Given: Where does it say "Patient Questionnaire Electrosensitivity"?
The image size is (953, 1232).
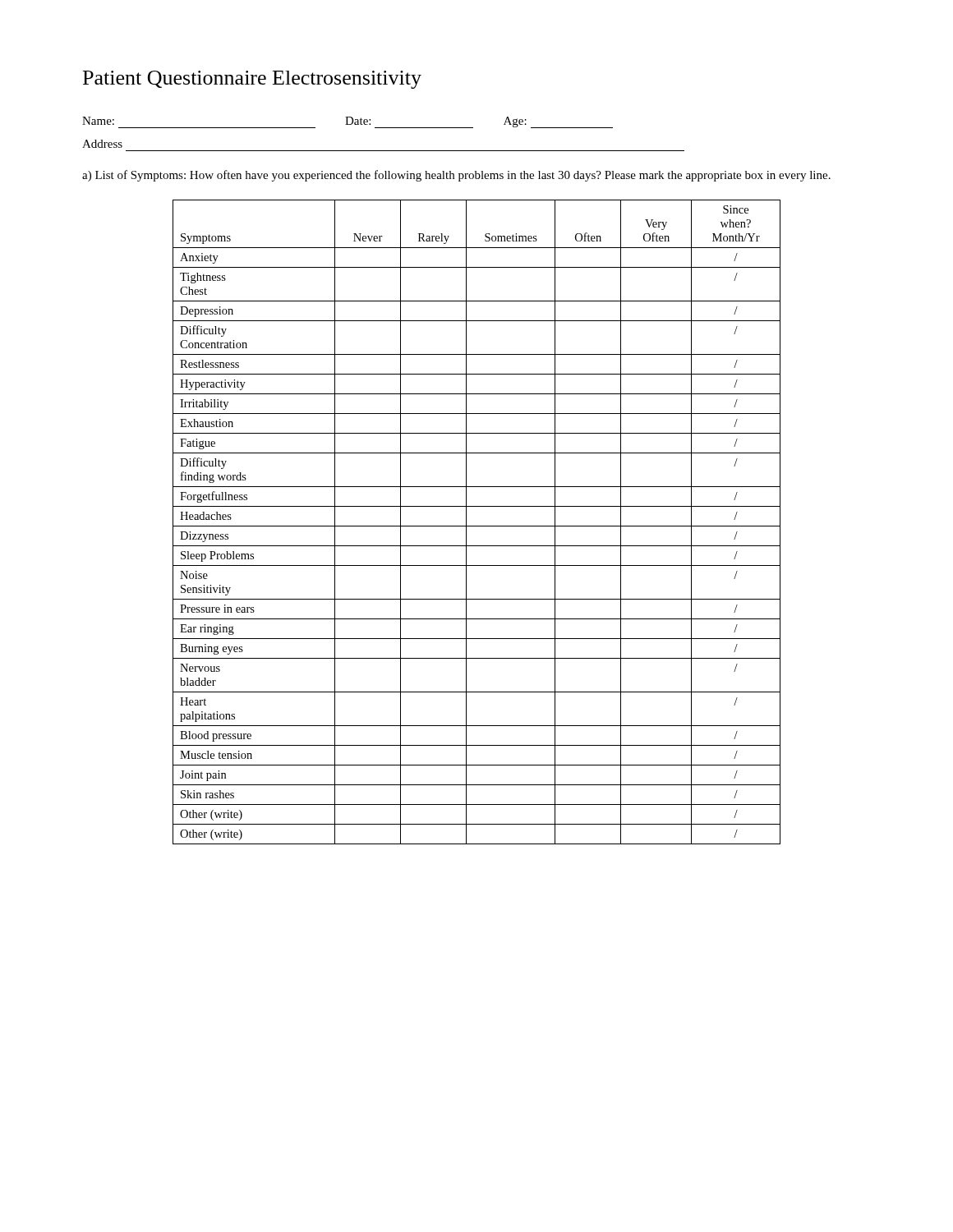Looking at the screenshot, I should [252, 80].
